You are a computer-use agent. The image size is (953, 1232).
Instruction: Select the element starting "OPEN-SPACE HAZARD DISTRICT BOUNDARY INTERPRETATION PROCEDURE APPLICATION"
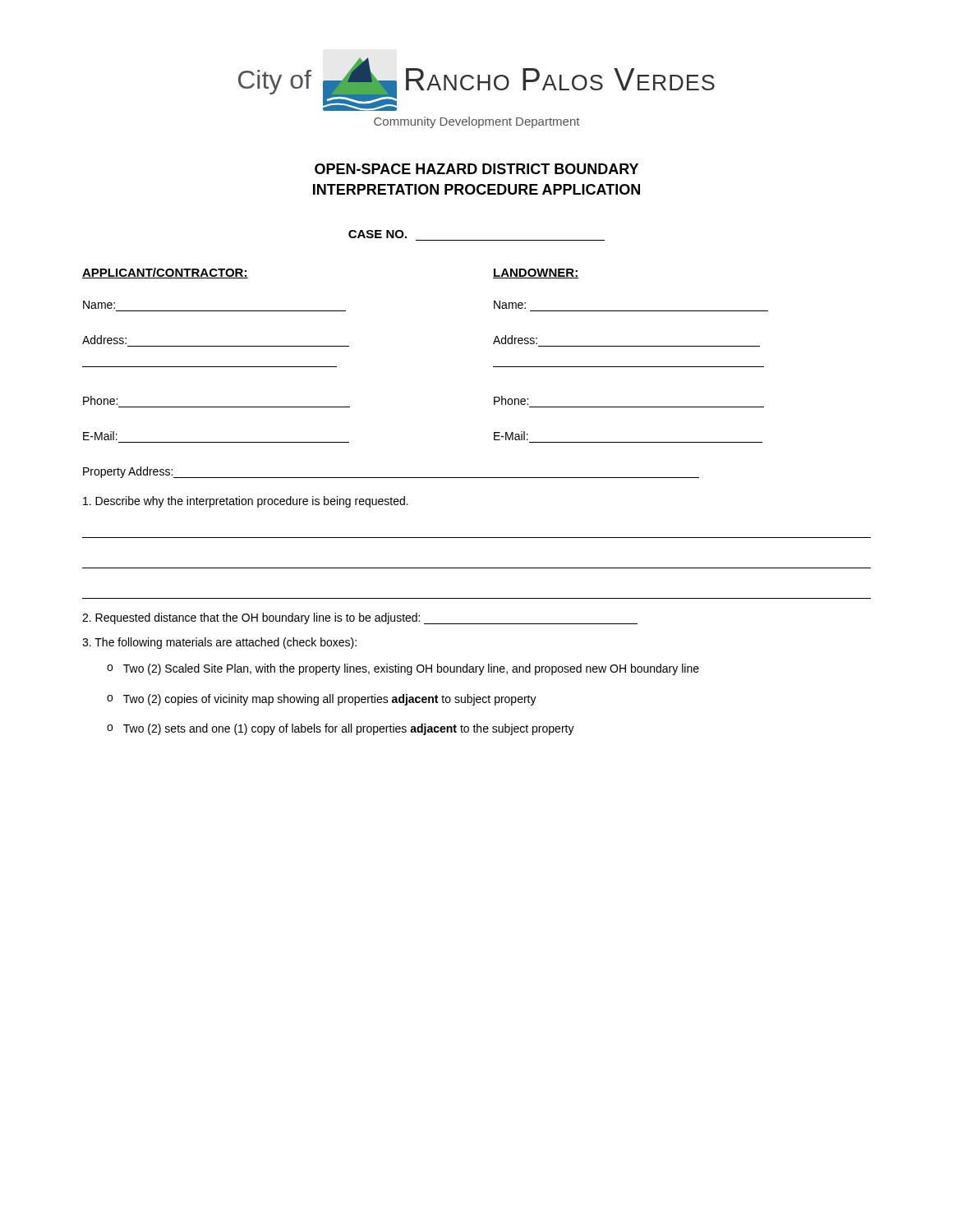[x=476, y=180]
